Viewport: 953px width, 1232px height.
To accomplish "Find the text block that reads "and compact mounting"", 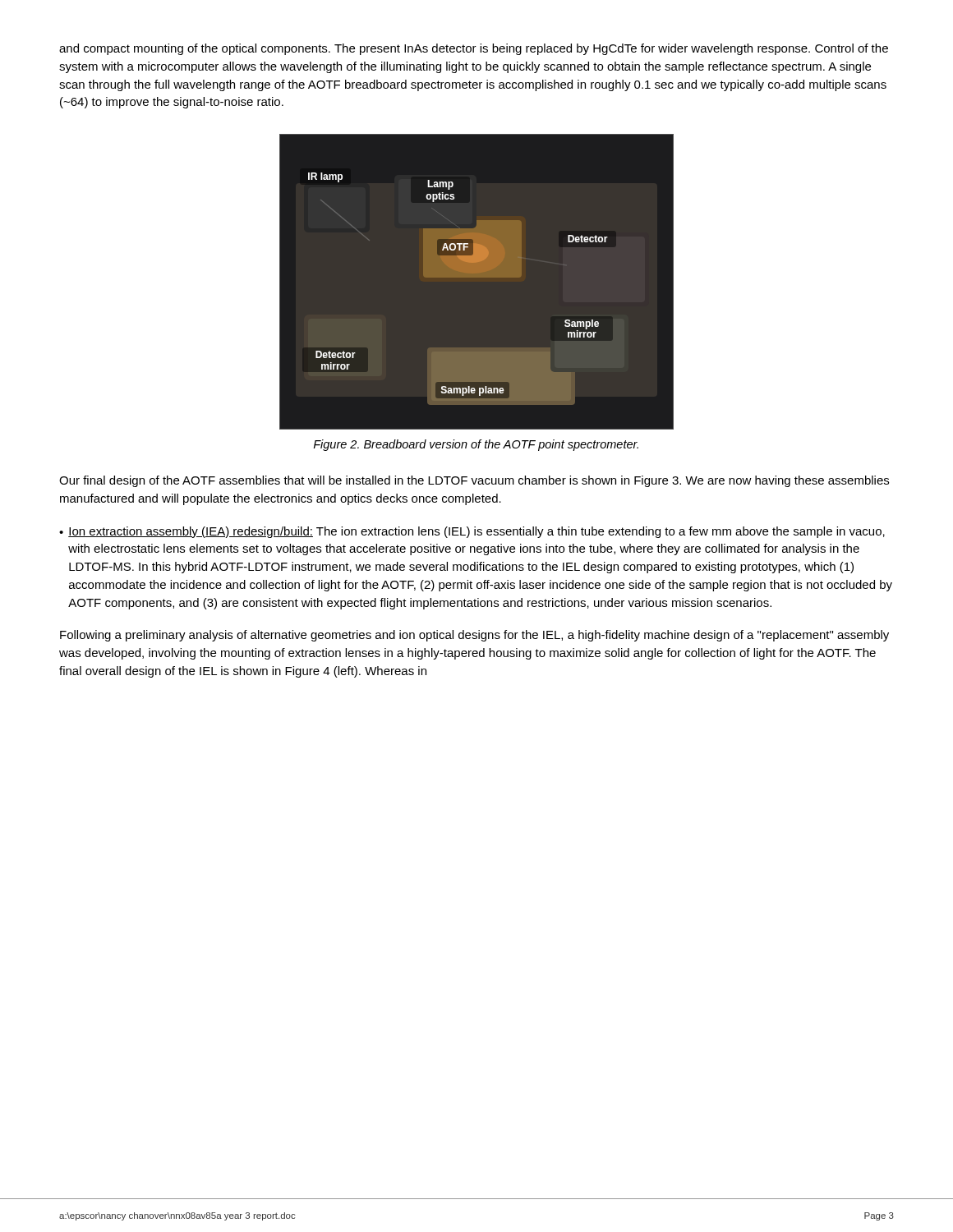I will [474, 75].
